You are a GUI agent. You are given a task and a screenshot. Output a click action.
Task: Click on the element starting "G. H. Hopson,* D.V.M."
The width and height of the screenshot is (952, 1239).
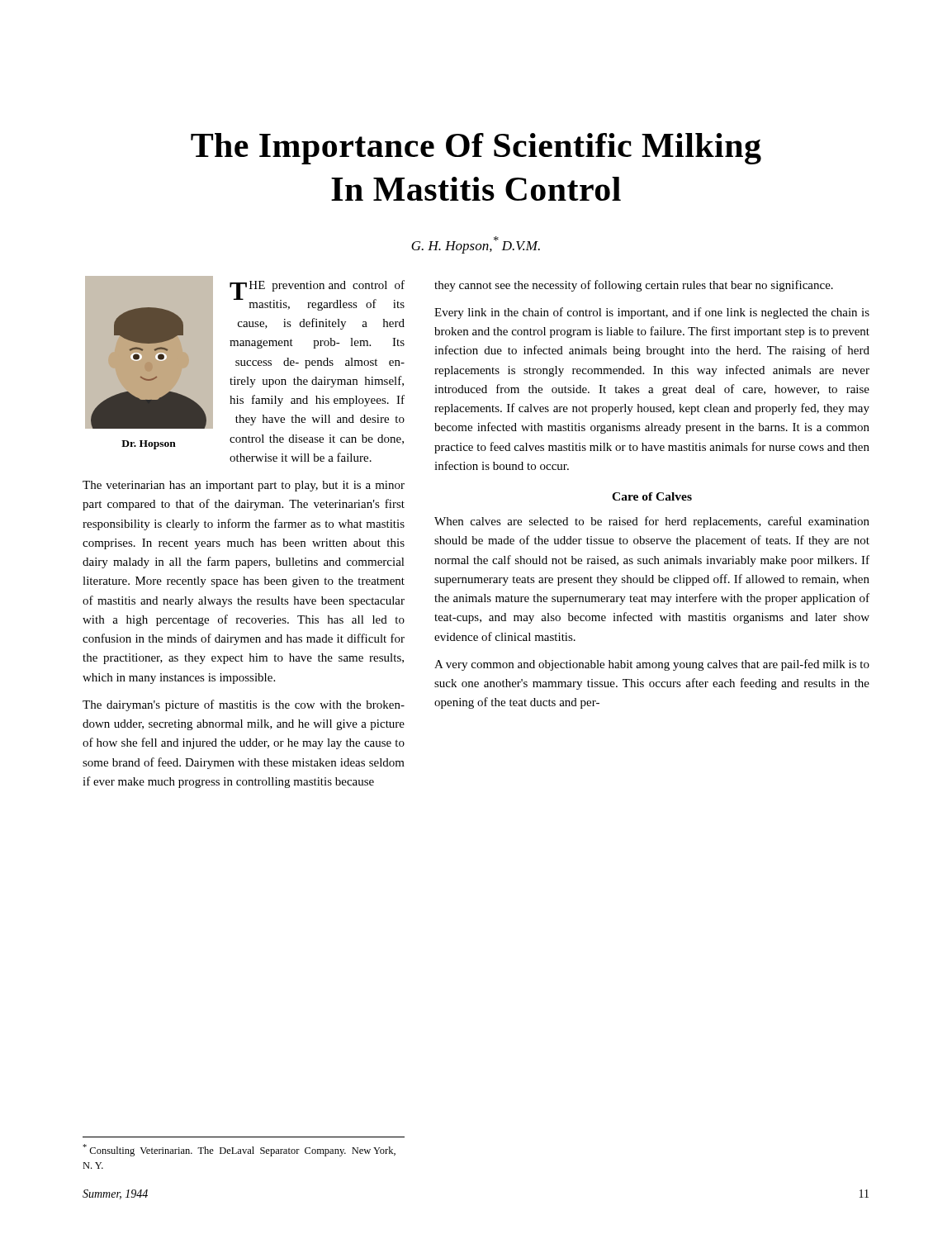pos(476,244)
